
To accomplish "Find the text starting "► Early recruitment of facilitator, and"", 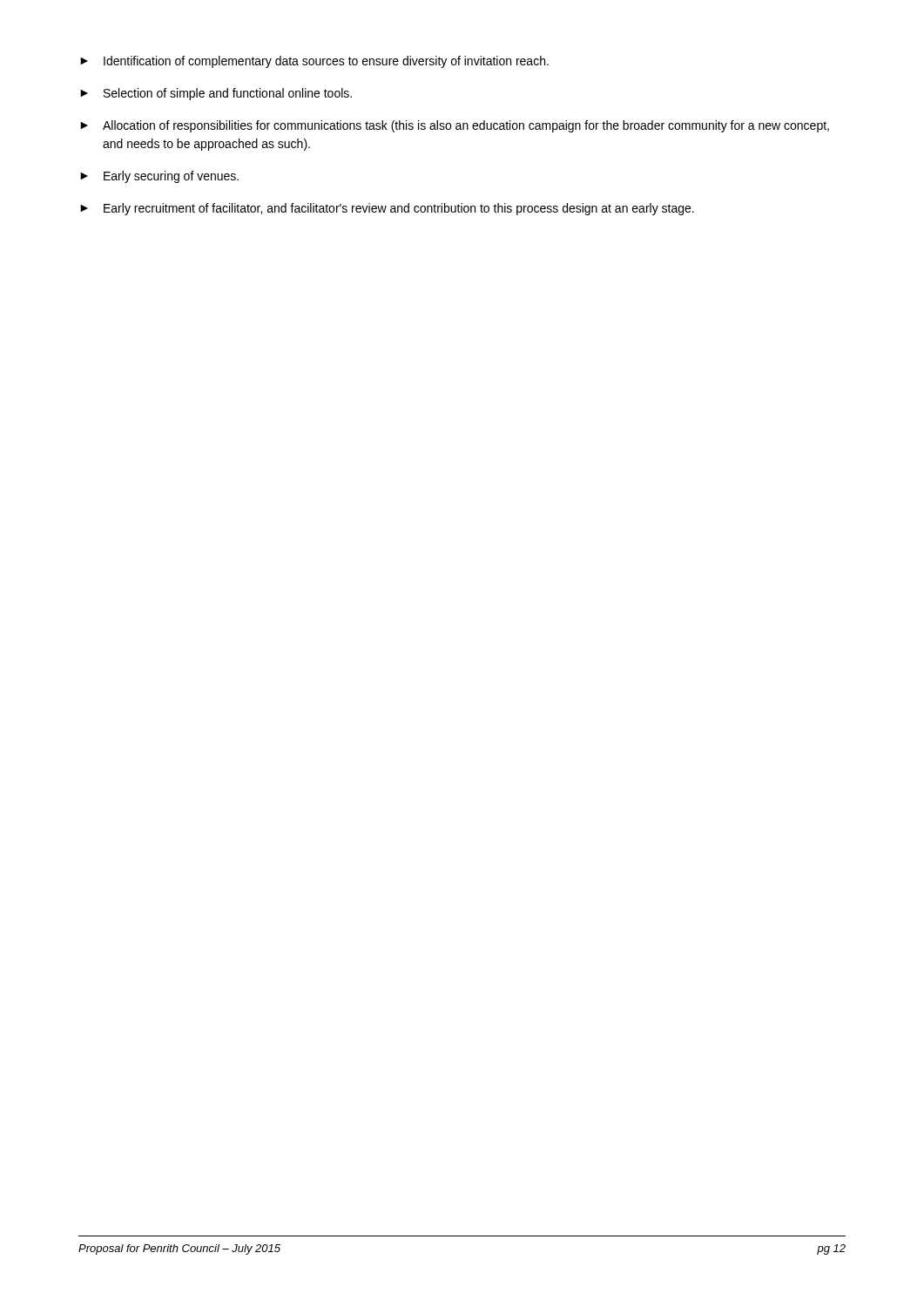I will coord(387,209).
